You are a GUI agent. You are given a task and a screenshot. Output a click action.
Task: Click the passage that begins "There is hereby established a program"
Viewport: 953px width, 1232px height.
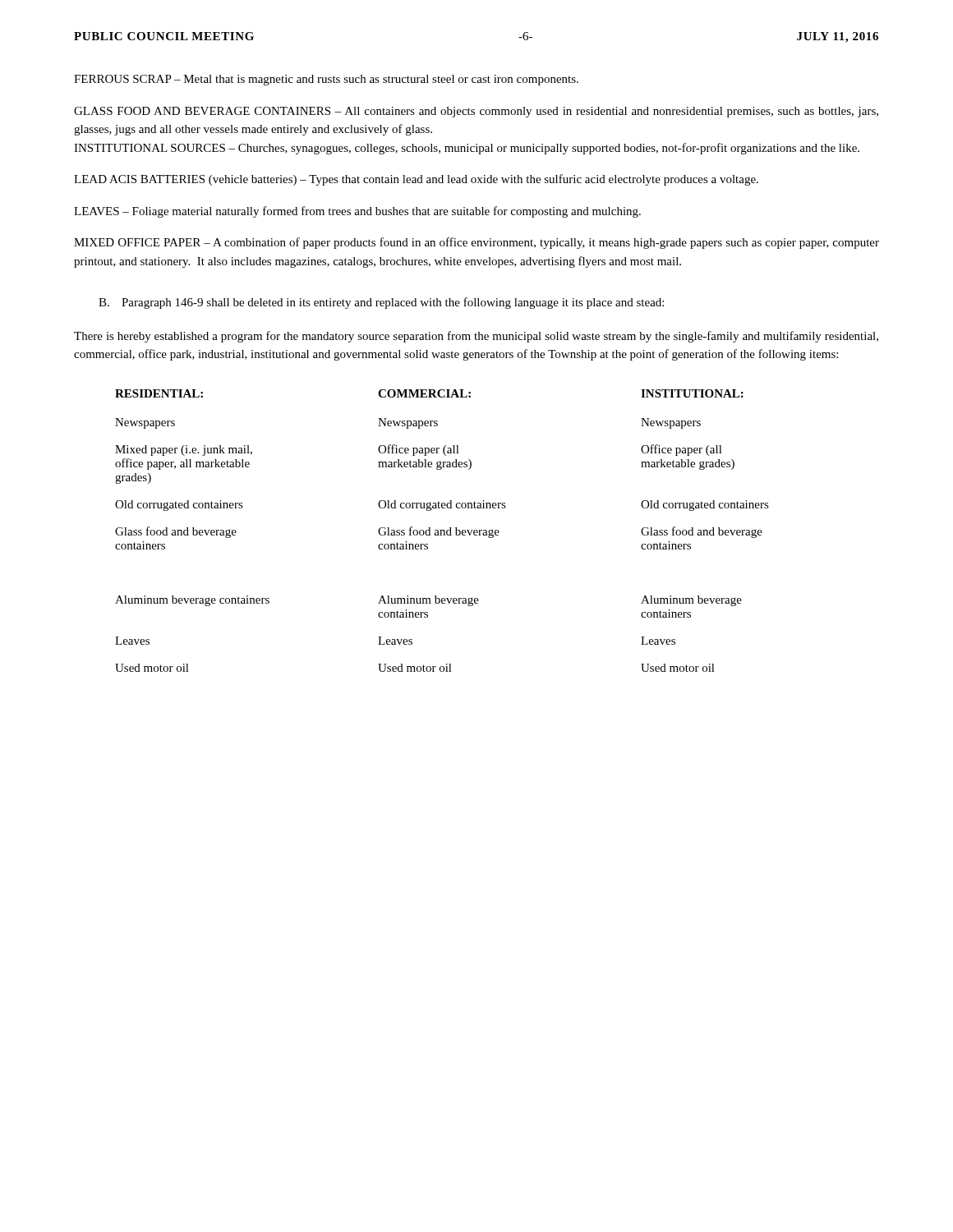[x=476, y=345]
